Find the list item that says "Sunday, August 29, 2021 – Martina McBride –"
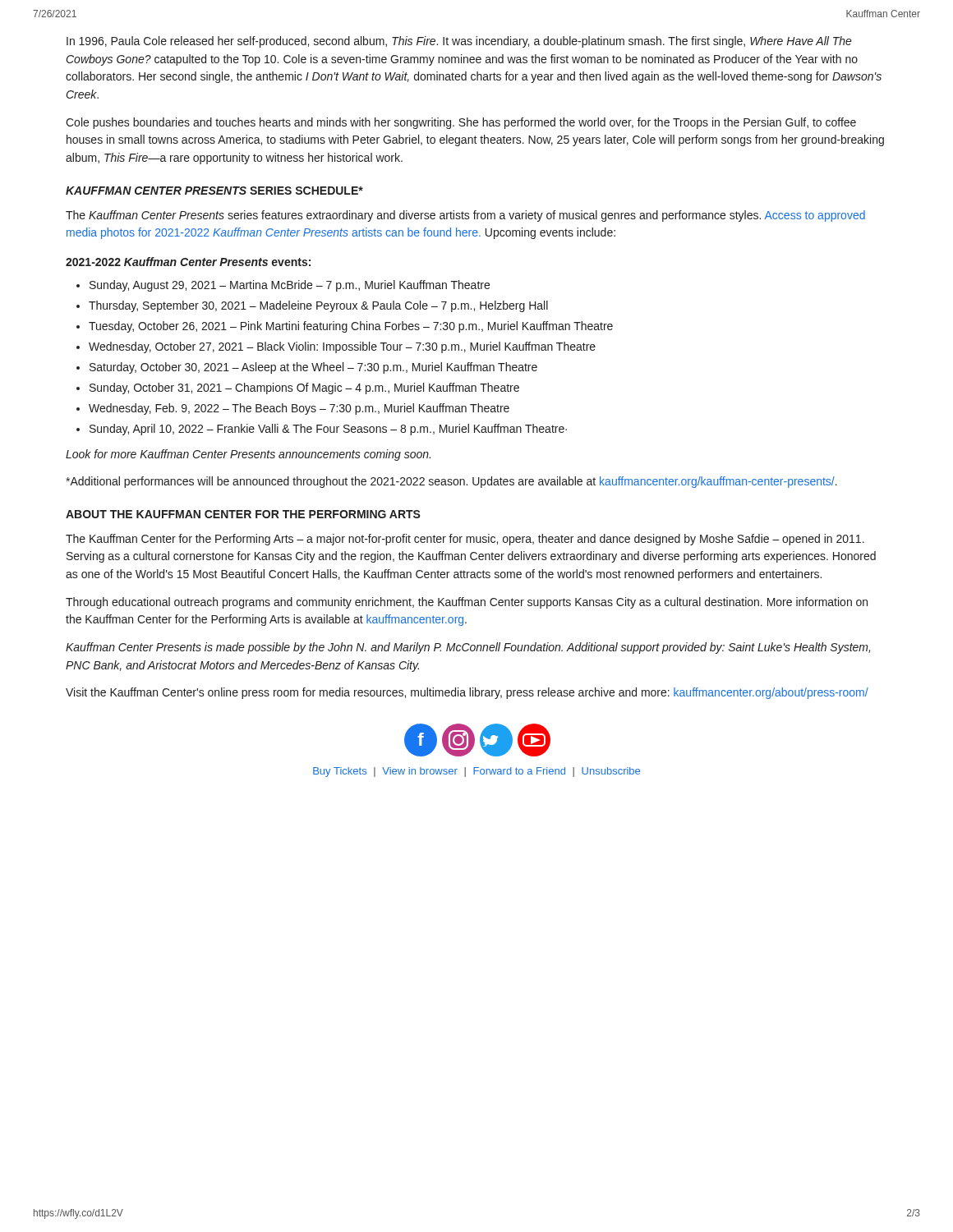This screenshot has height=1232, width=953. [x=289, y=285]
